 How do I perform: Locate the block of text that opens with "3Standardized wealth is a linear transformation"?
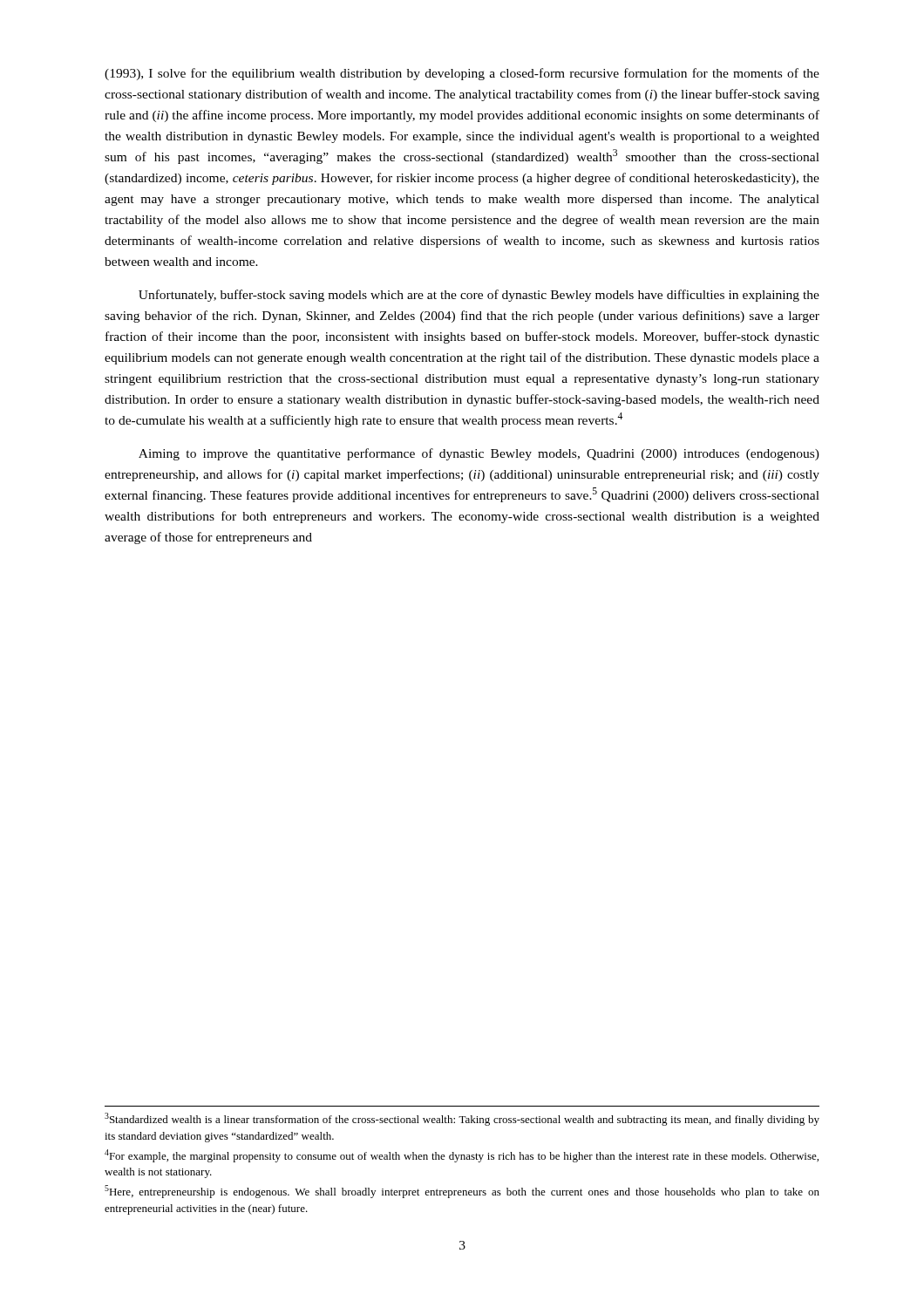coord(462,1127)
